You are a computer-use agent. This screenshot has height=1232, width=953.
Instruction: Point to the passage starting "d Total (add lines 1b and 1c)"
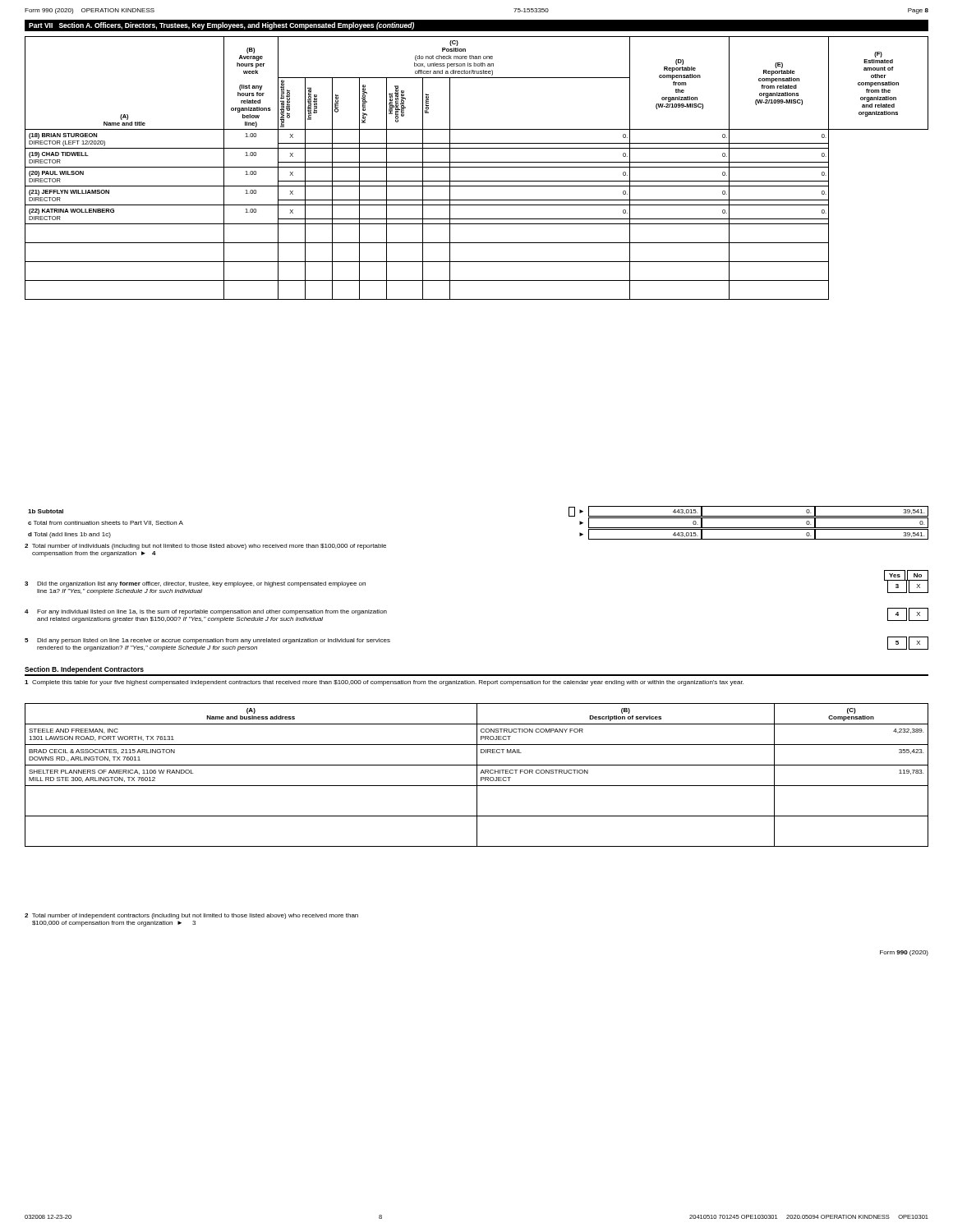tap(54, 534)
